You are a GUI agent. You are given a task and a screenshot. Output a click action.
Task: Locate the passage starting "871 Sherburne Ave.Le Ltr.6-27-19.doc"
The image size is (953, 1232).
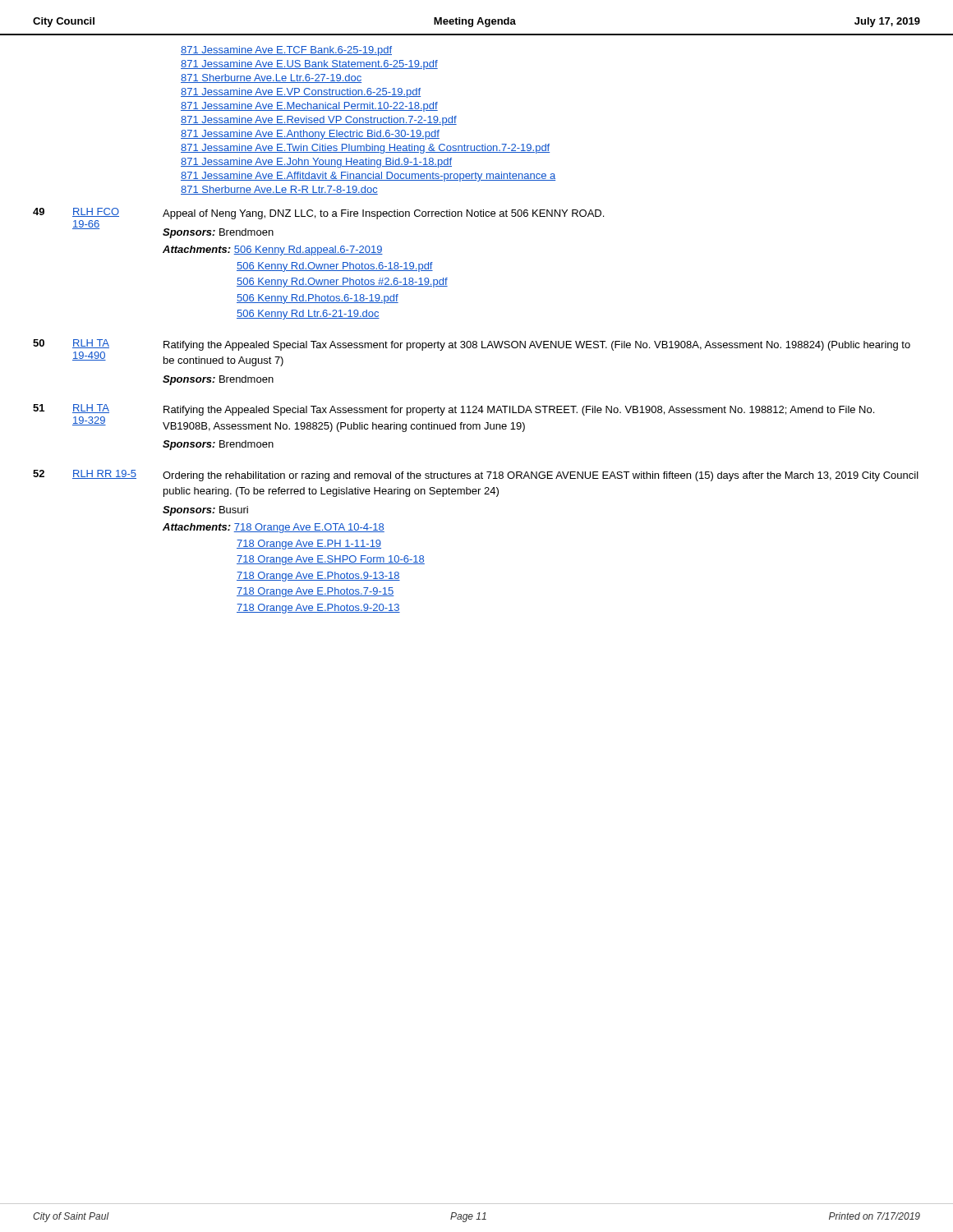(x=271, y=78)
